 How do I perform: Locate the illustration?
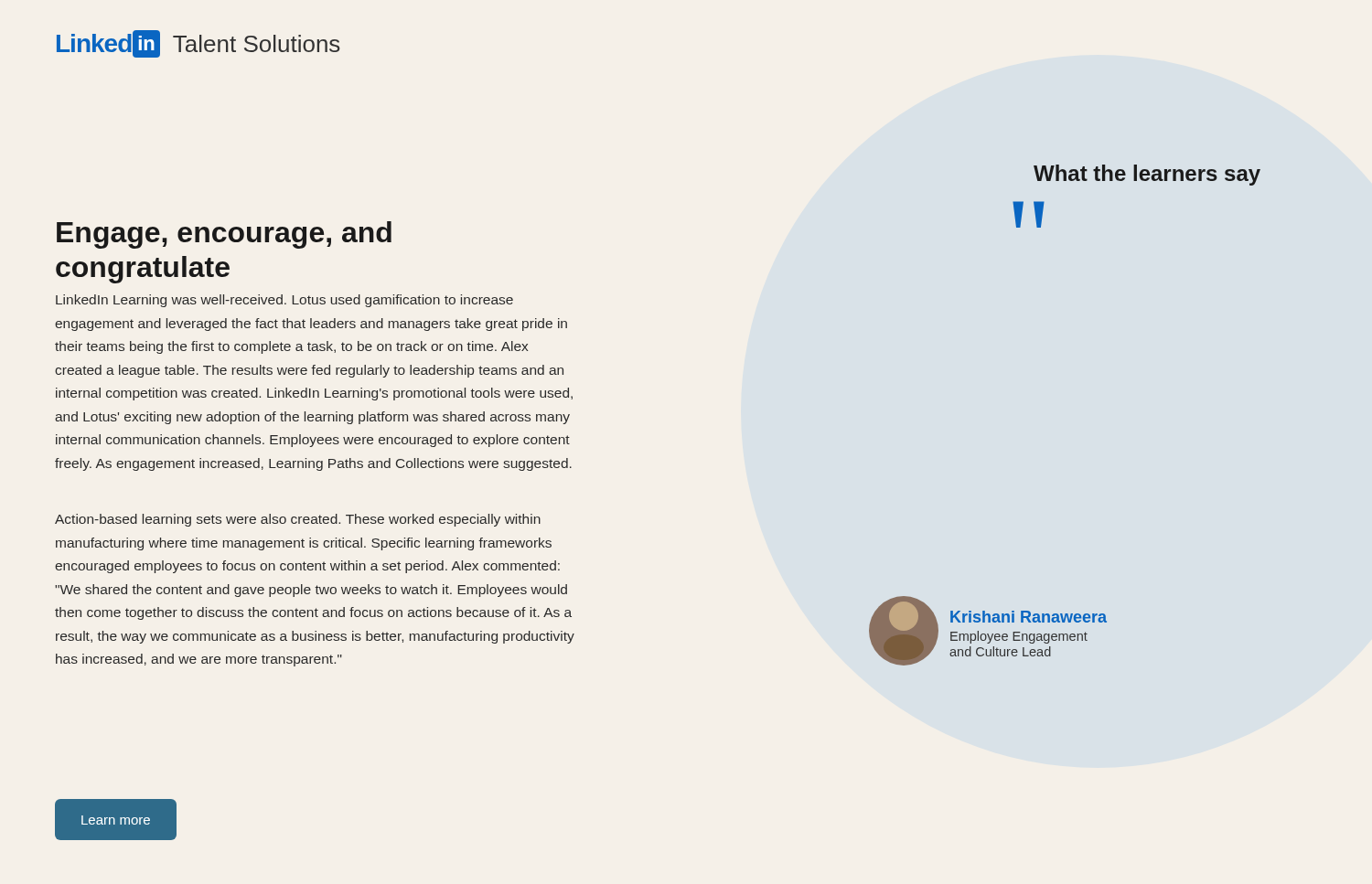tap(1056, 411)
